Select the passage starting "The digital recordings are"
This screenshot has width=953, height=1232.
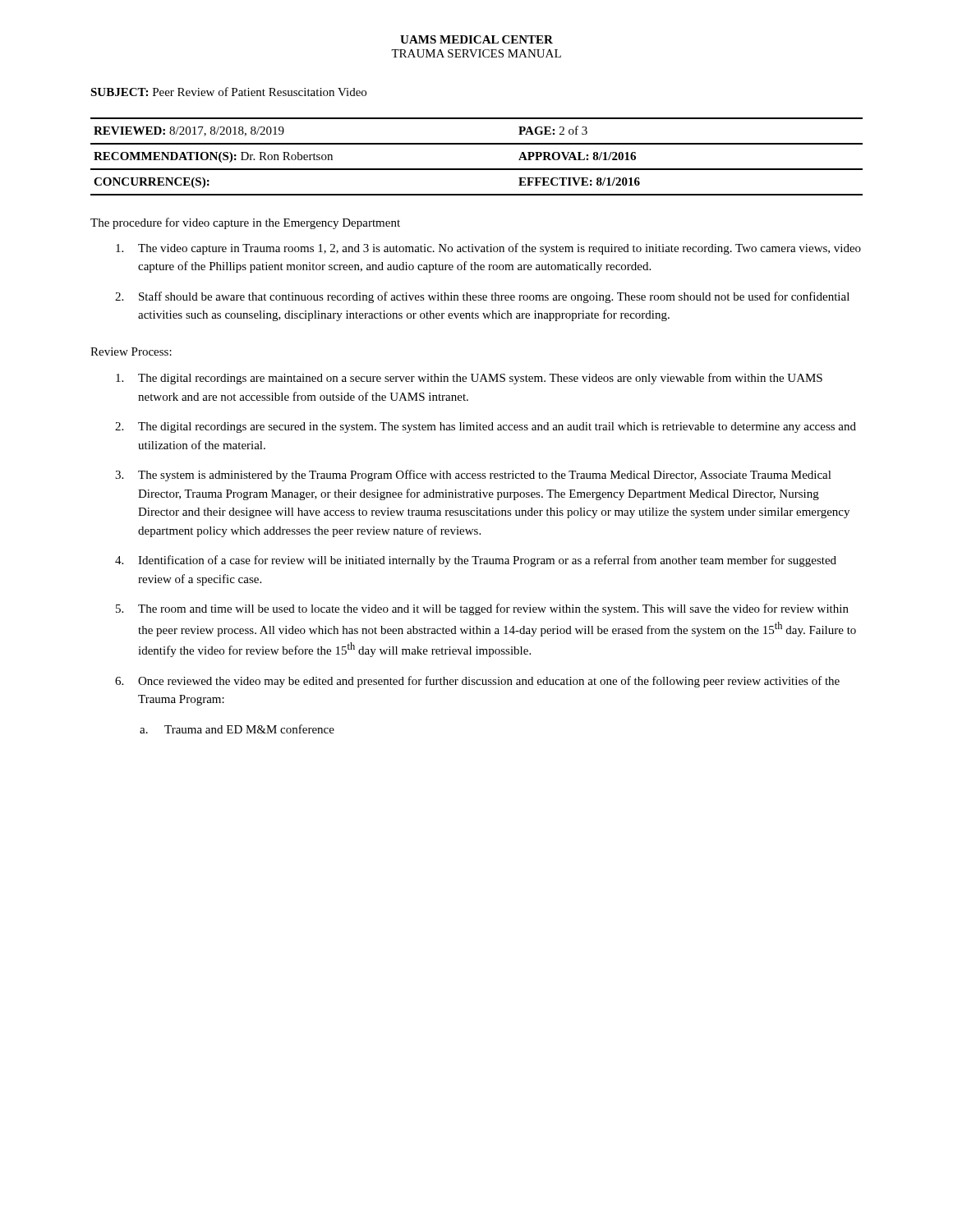click(489, 387)
